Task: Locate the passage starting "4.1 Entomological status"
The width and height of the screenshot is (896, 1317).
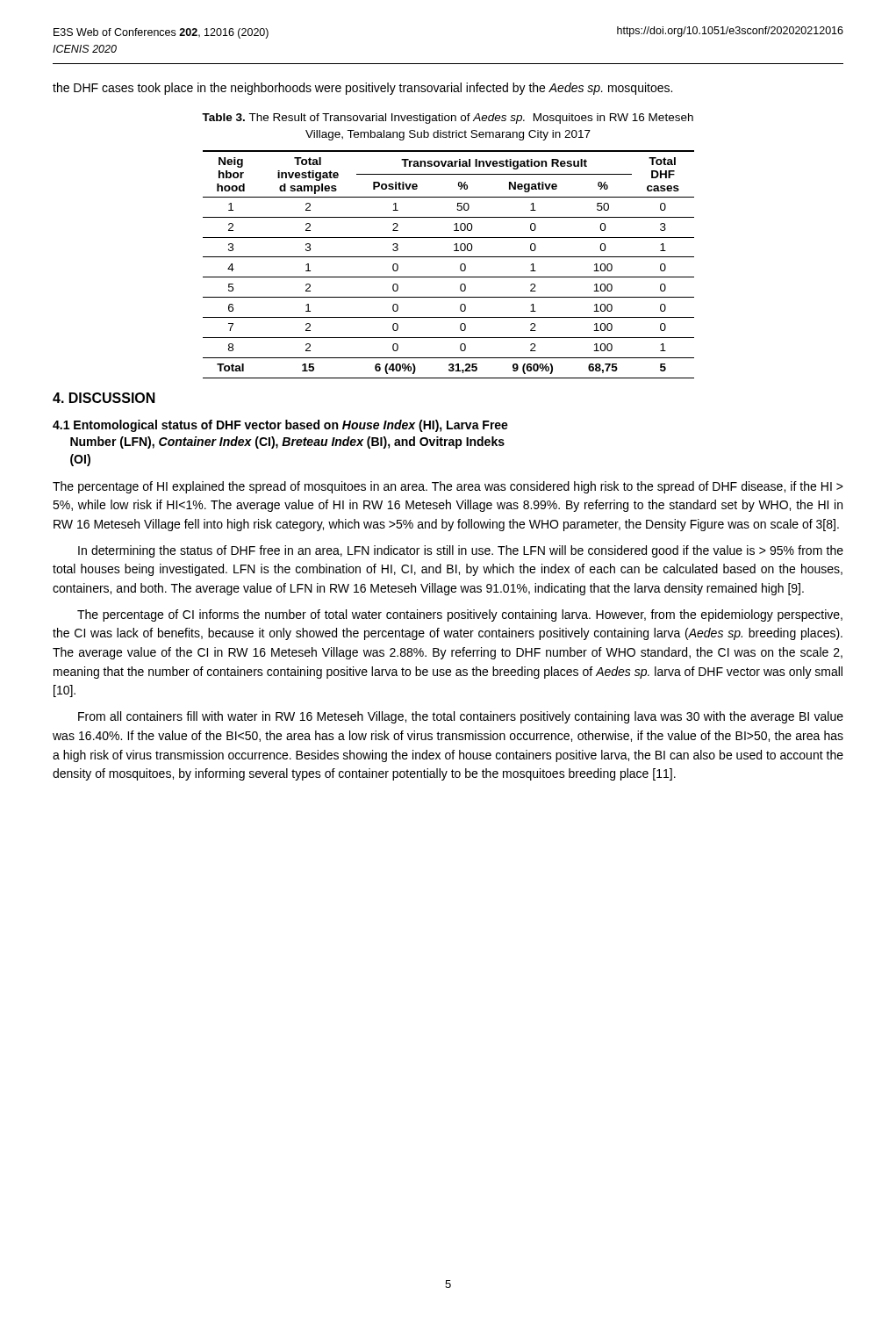Action: click(x=280, y=442)
